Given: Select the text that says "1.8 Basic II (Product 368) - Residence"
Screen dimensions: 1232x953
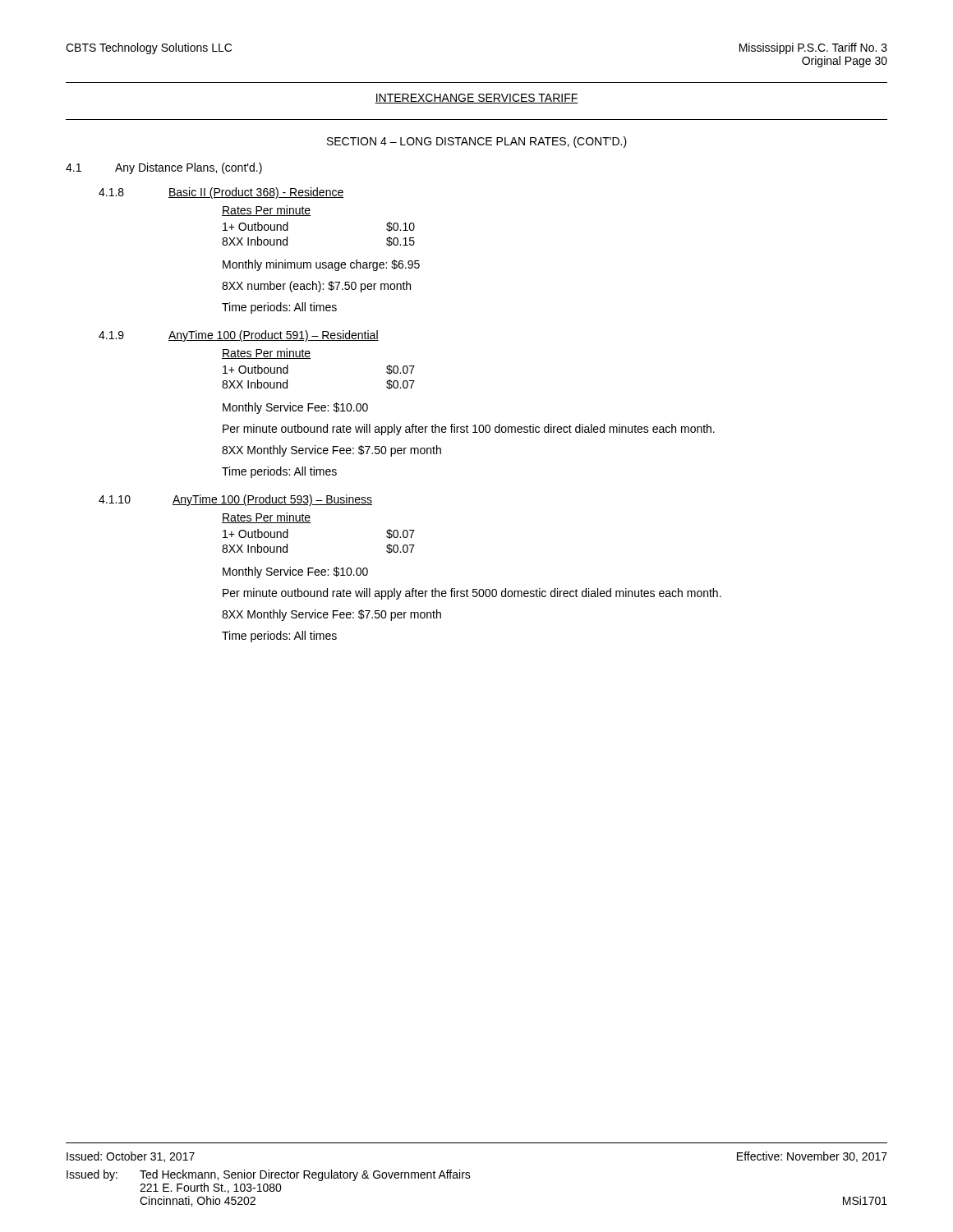Looking at the screenshot, I should pos(221,193).
